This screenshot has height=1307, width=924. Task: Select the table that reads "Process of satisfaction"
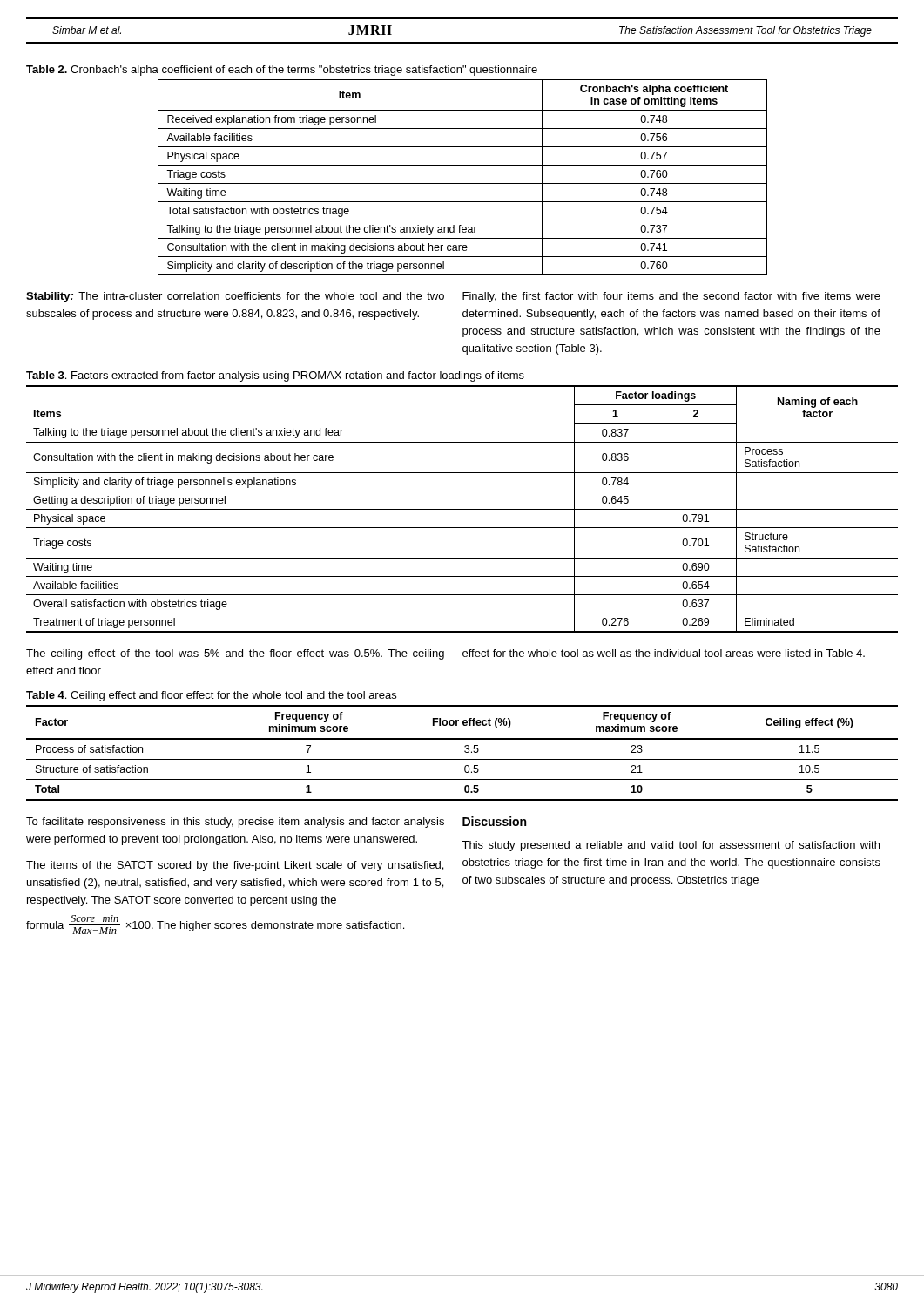click(x=462, y=753)
